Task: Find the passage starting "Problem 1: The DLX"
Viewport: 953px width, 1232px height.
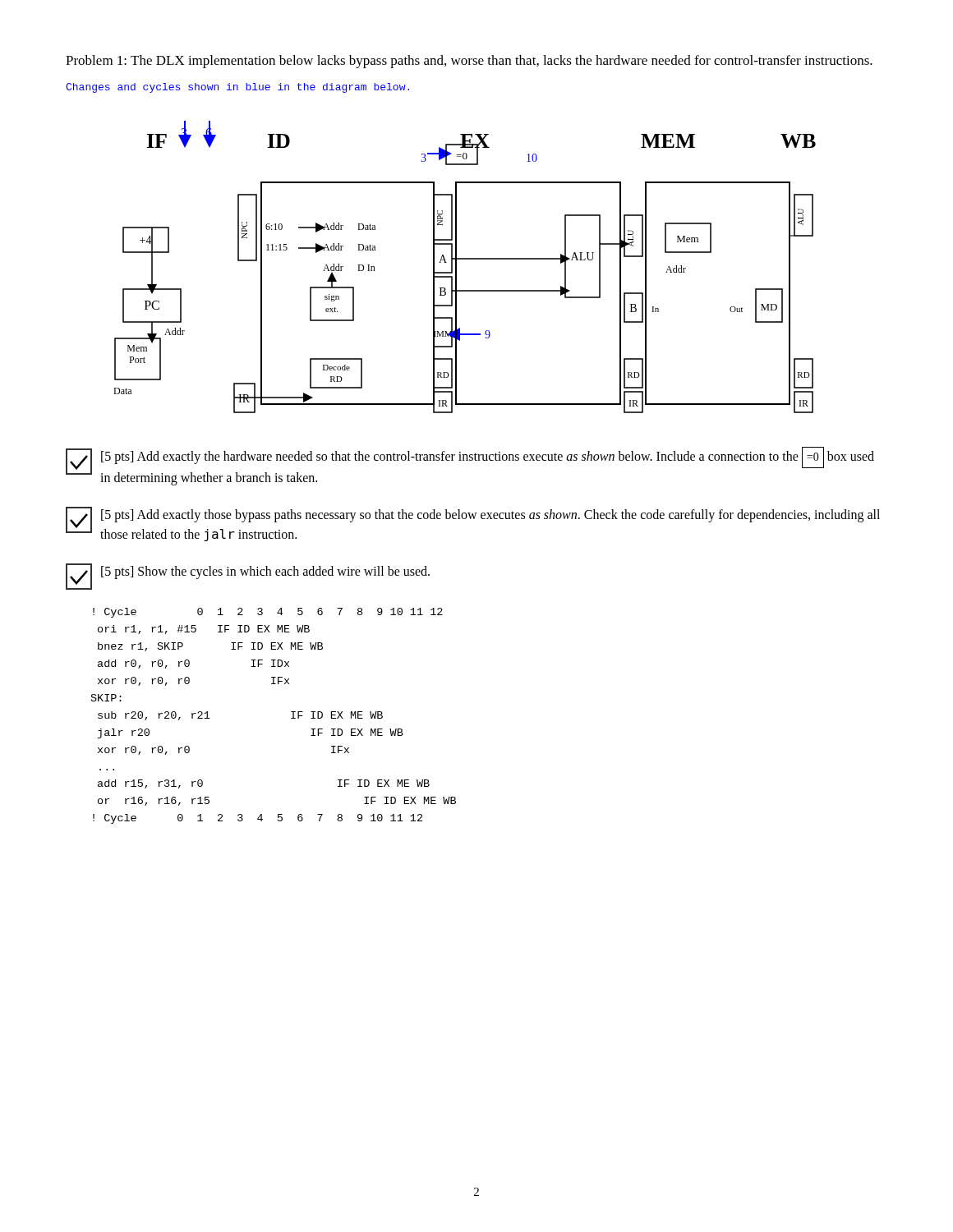Action: 469,60
